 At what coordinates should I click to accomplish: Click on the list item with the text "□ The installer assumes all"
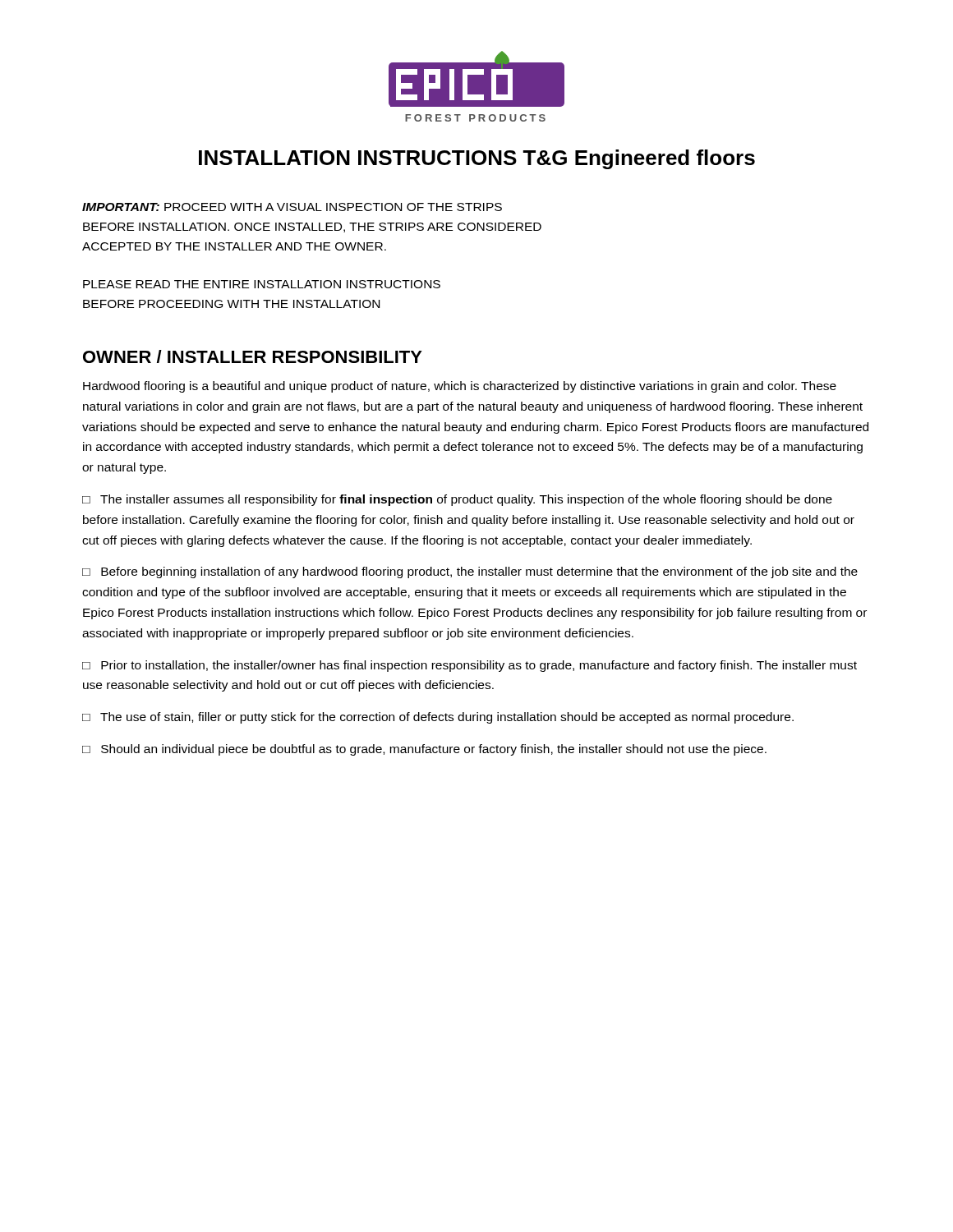tap(468, 519)
